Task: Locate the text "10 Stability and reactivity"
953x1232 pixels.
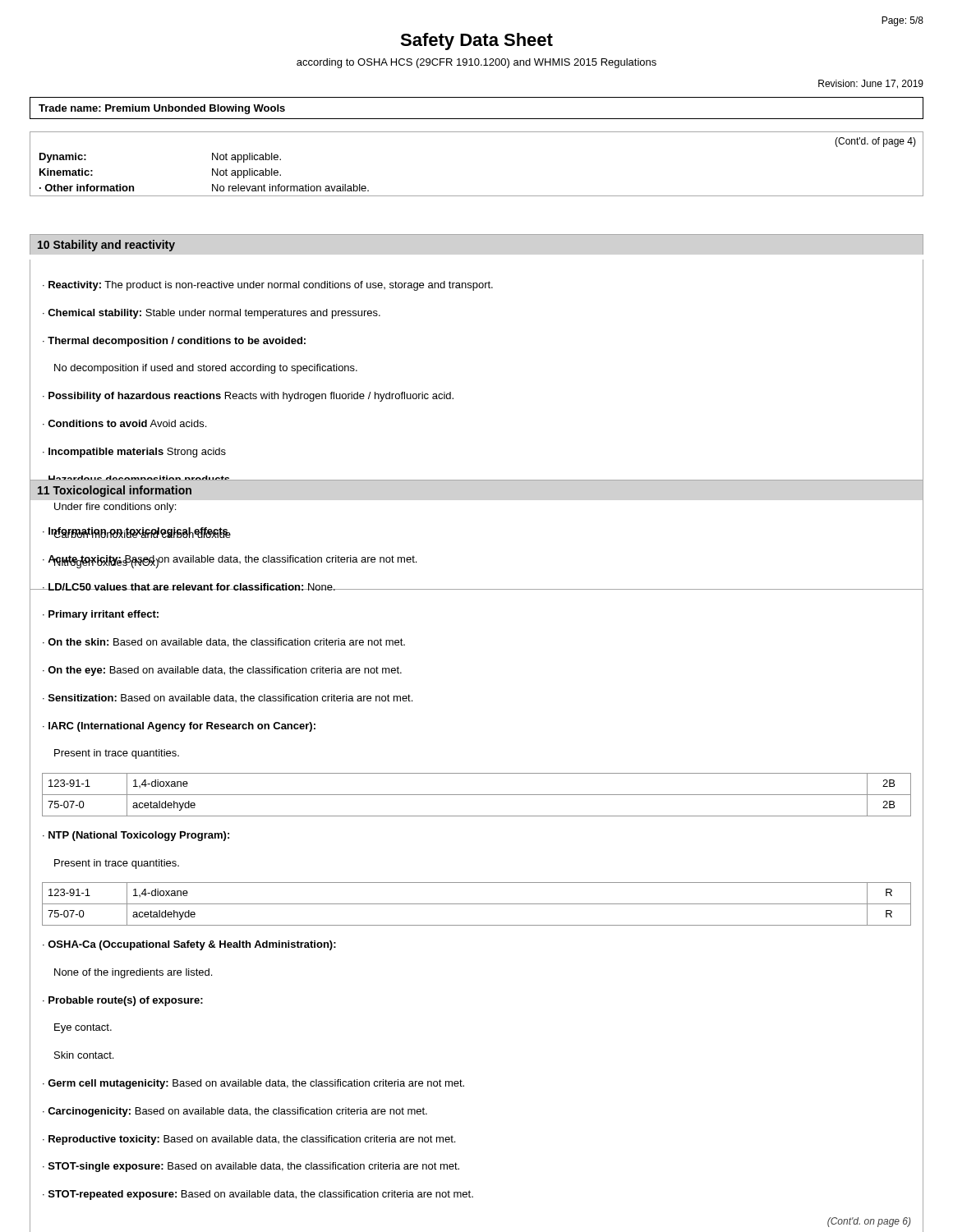Action: click(106, 245)
